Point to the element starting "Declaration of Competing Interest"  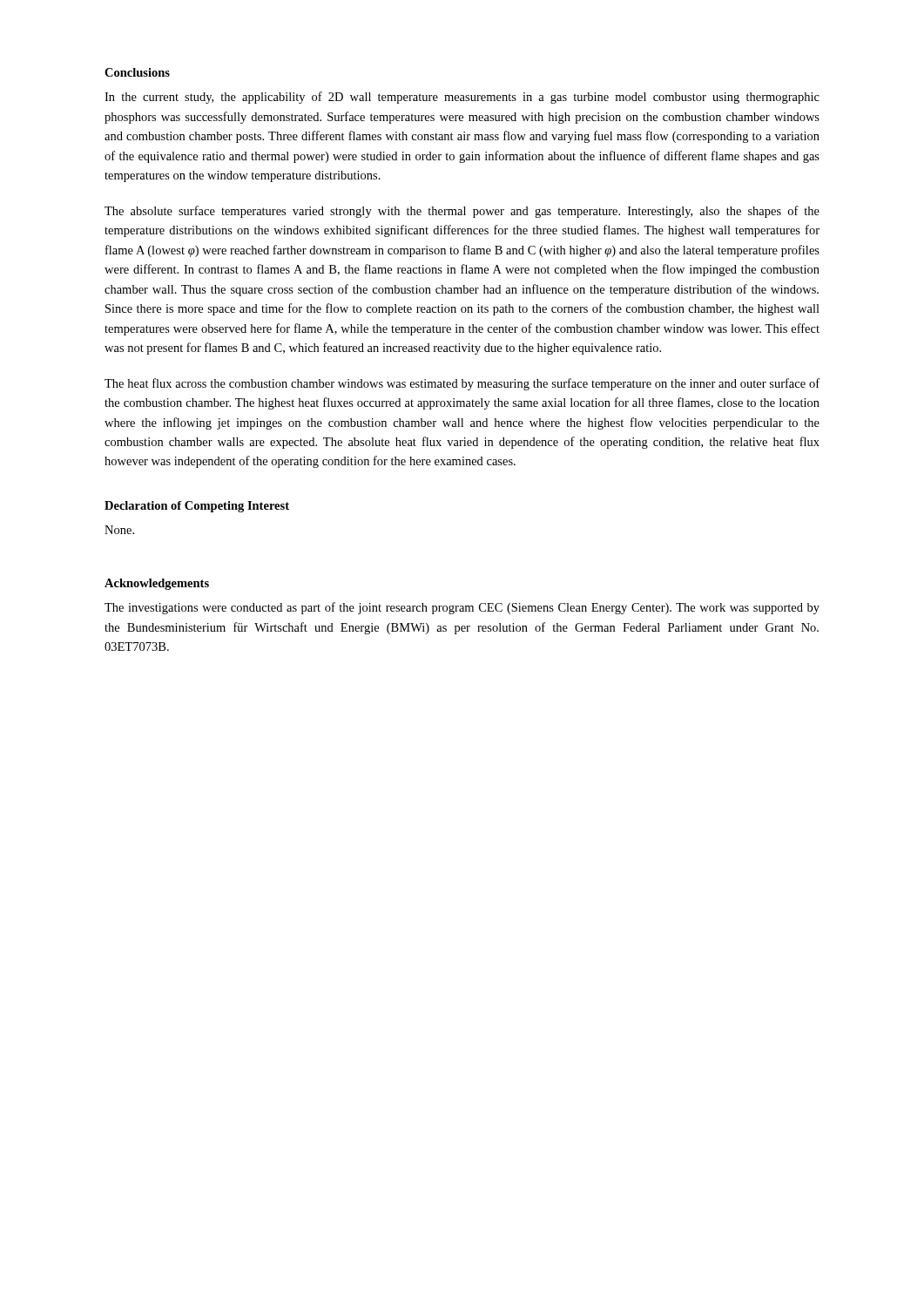197,505
